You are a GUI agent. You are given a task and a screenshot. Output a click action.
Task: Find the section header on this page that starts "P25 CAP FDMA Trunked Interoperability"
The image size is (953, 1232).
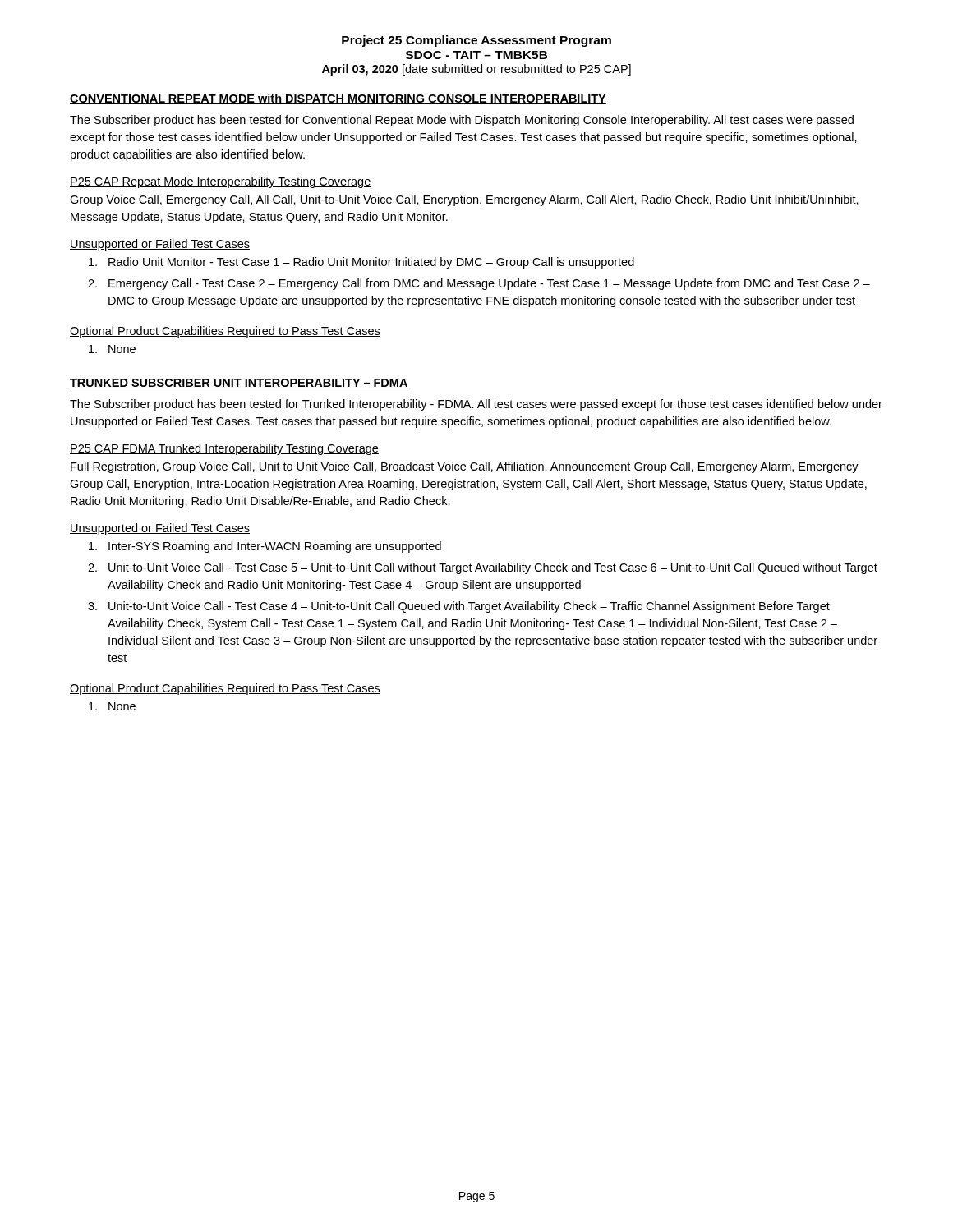pos(224,449)
